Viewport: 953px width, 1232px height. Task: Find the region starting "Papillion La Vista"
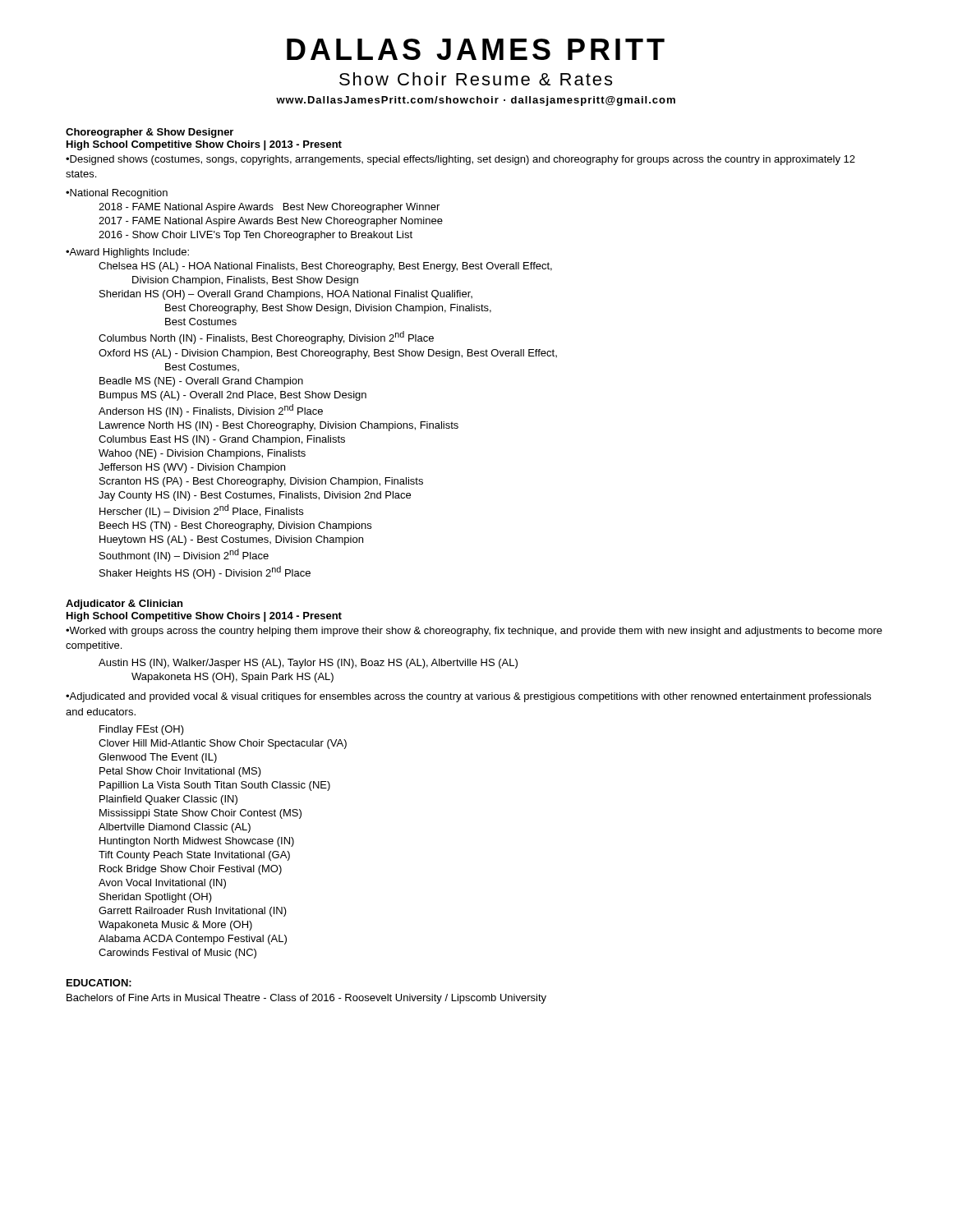(x=215, y=785)
